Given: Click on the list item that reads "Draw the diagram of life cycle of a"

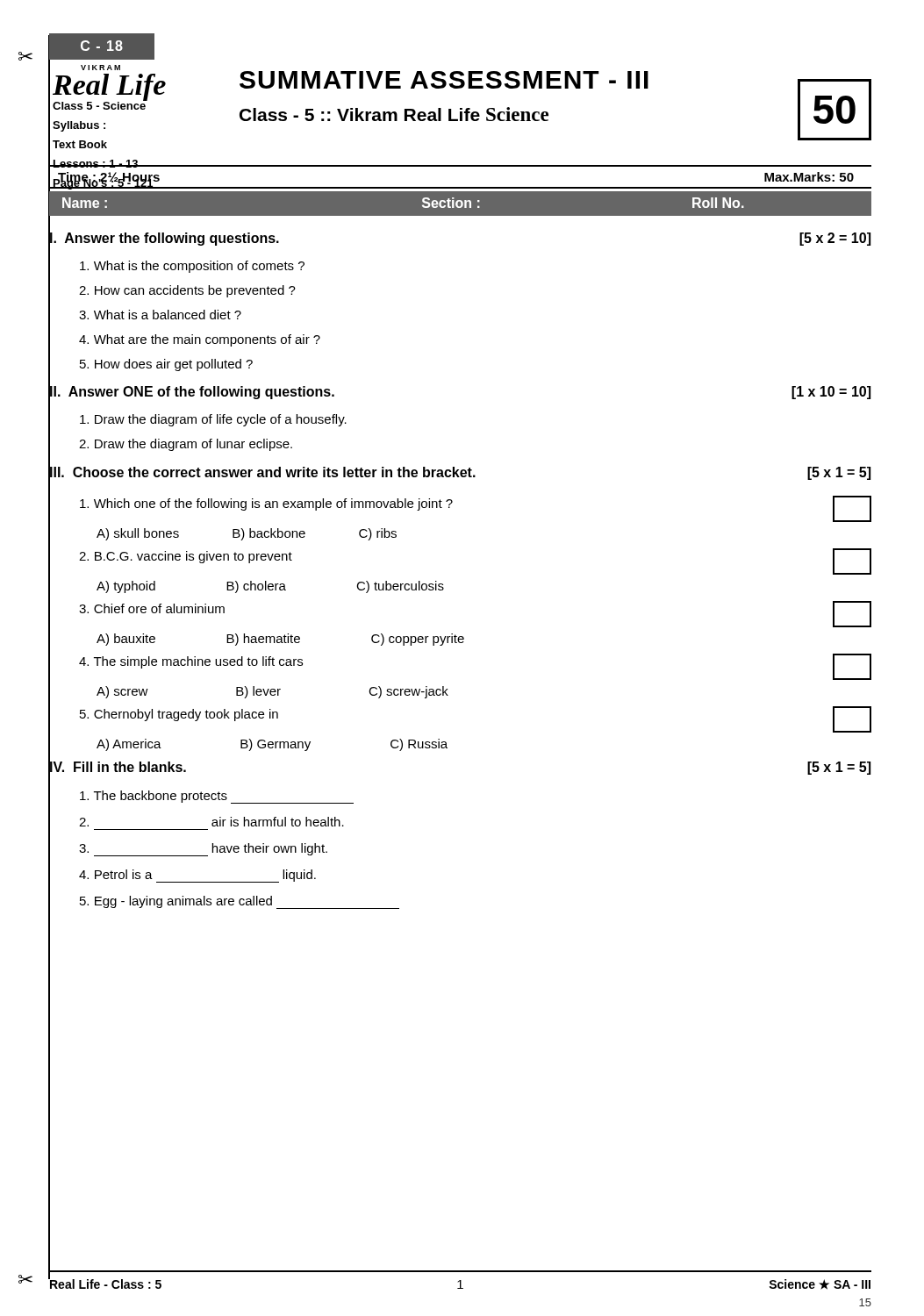Looking at the screenshot, I should pyautogui.click(x=213, y=419).
